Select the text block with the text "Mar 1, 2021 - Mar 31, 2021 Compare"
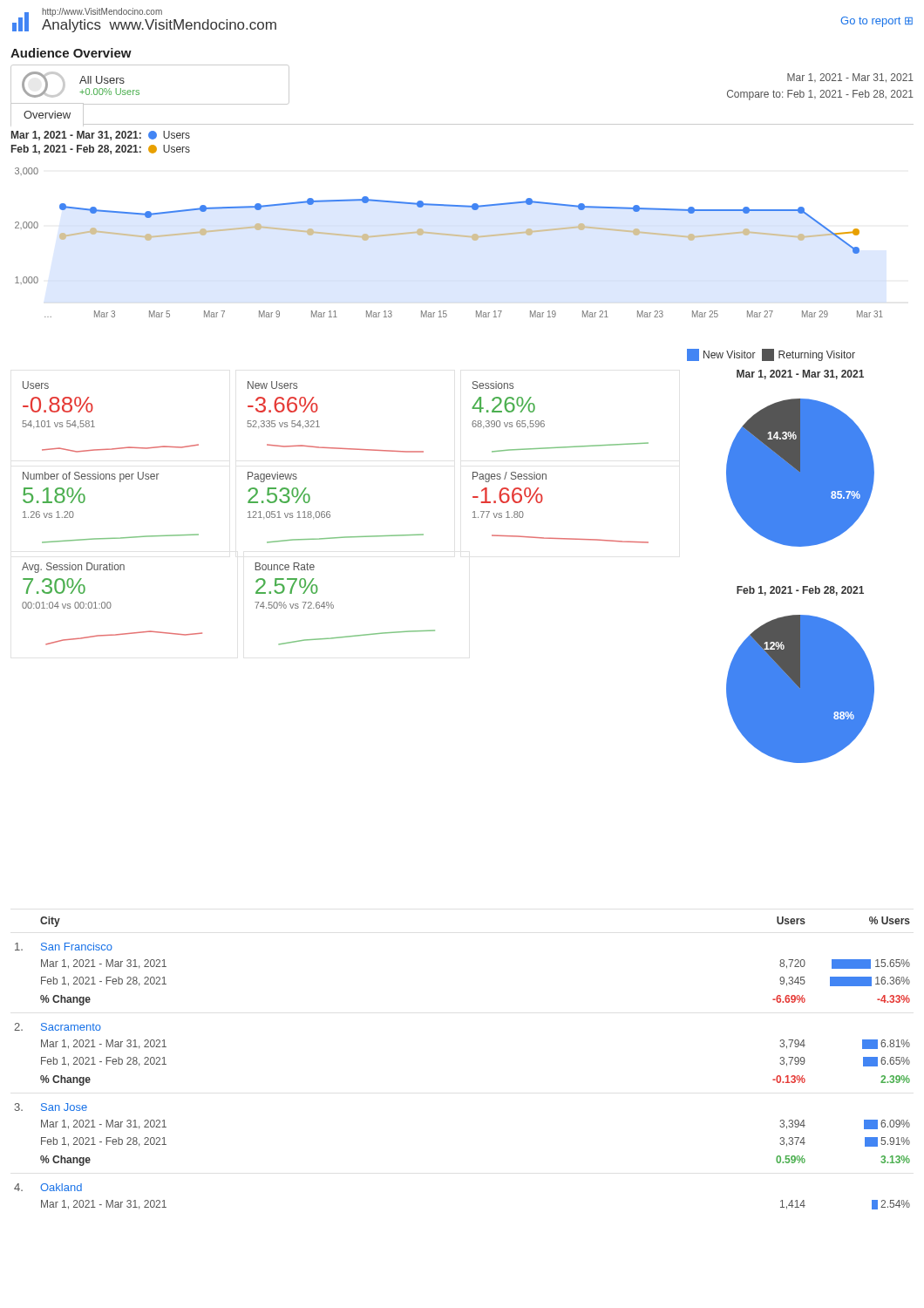924x1308 pixels. pos(820,86)
